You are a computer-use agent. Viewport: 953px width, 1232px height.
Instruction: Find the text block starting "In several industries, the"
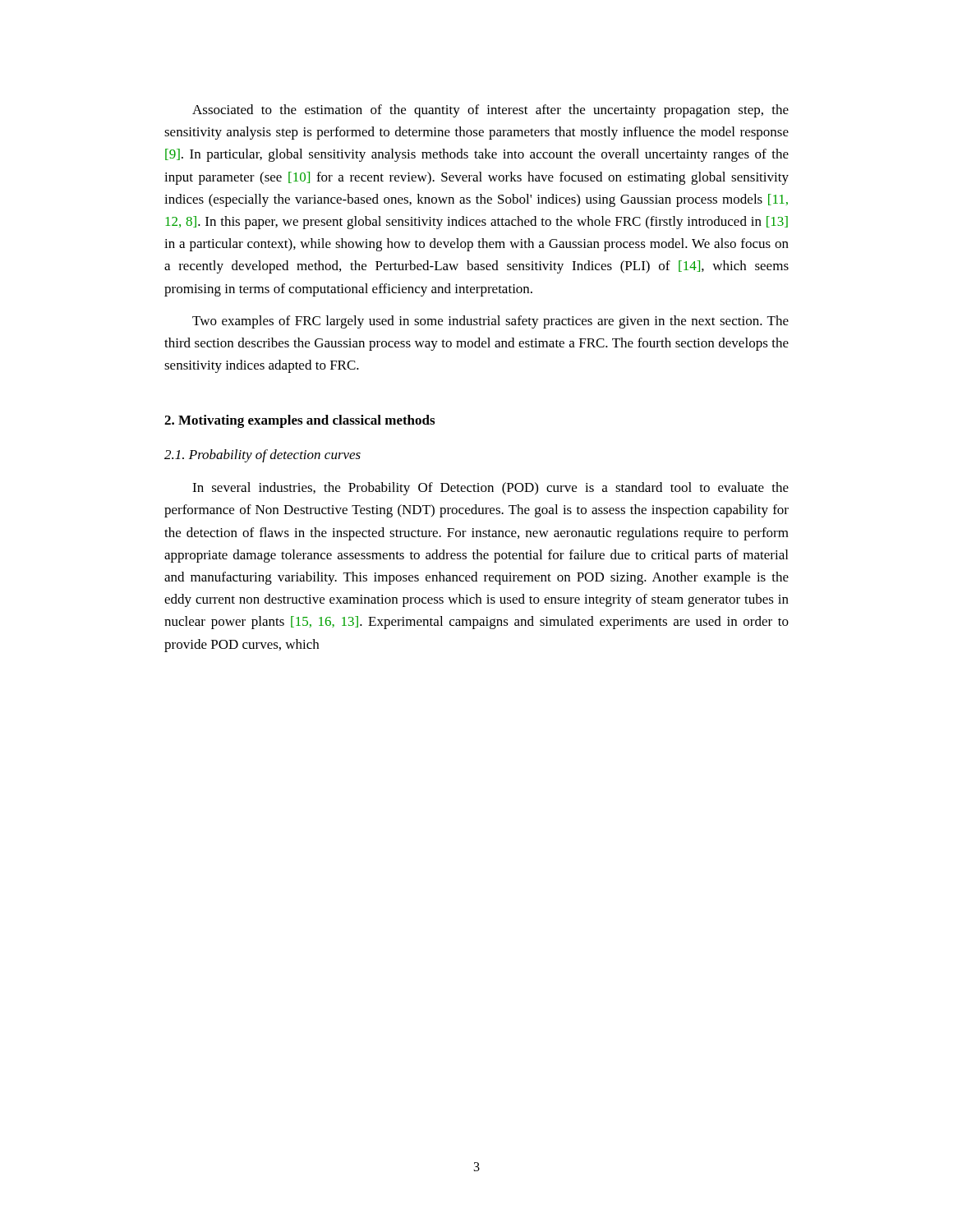pyautogui.click(x=476, y=566)
